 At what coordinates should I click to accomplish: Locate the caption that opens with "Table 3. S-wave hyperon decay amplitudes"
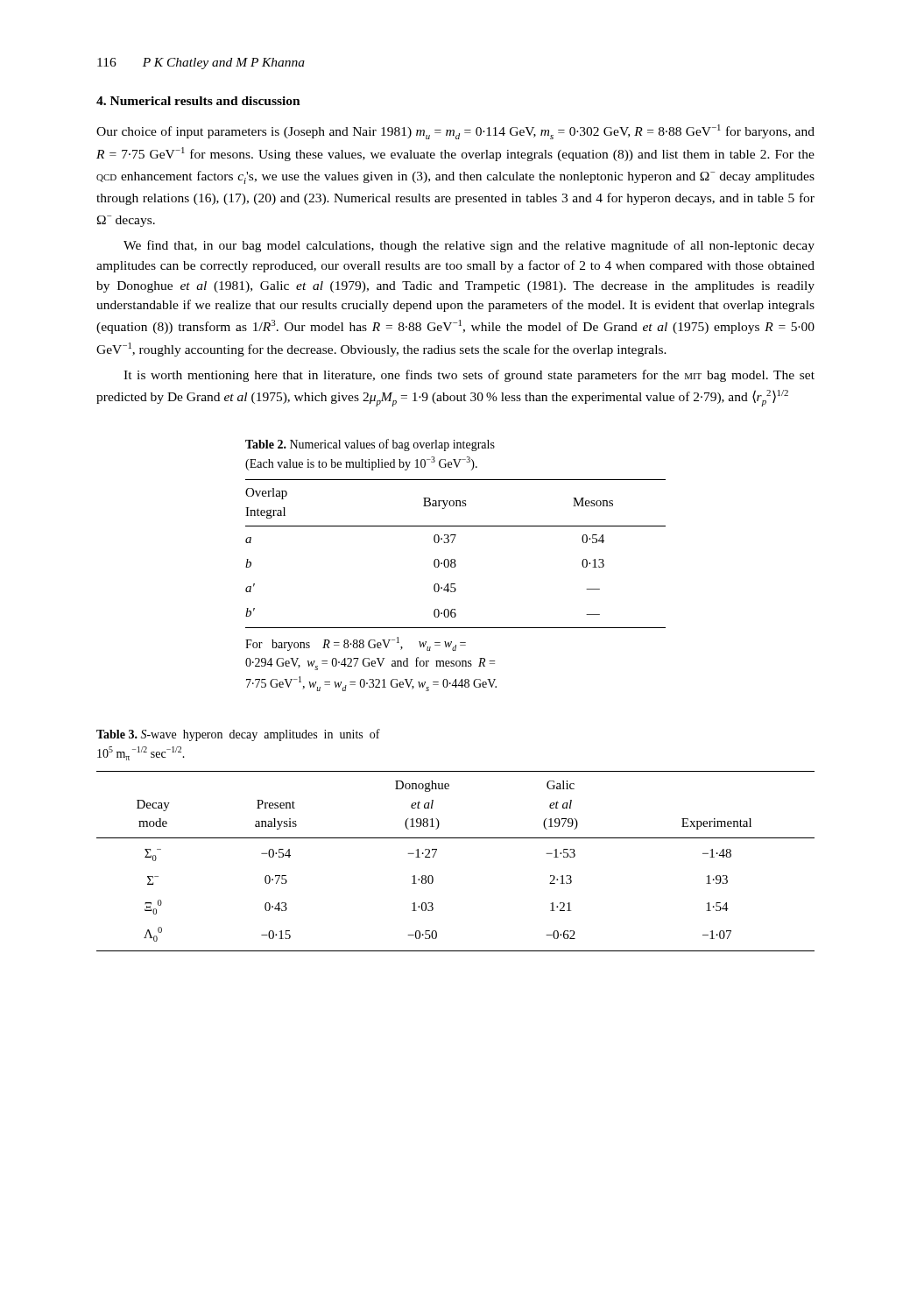click(x=238, y=745)
